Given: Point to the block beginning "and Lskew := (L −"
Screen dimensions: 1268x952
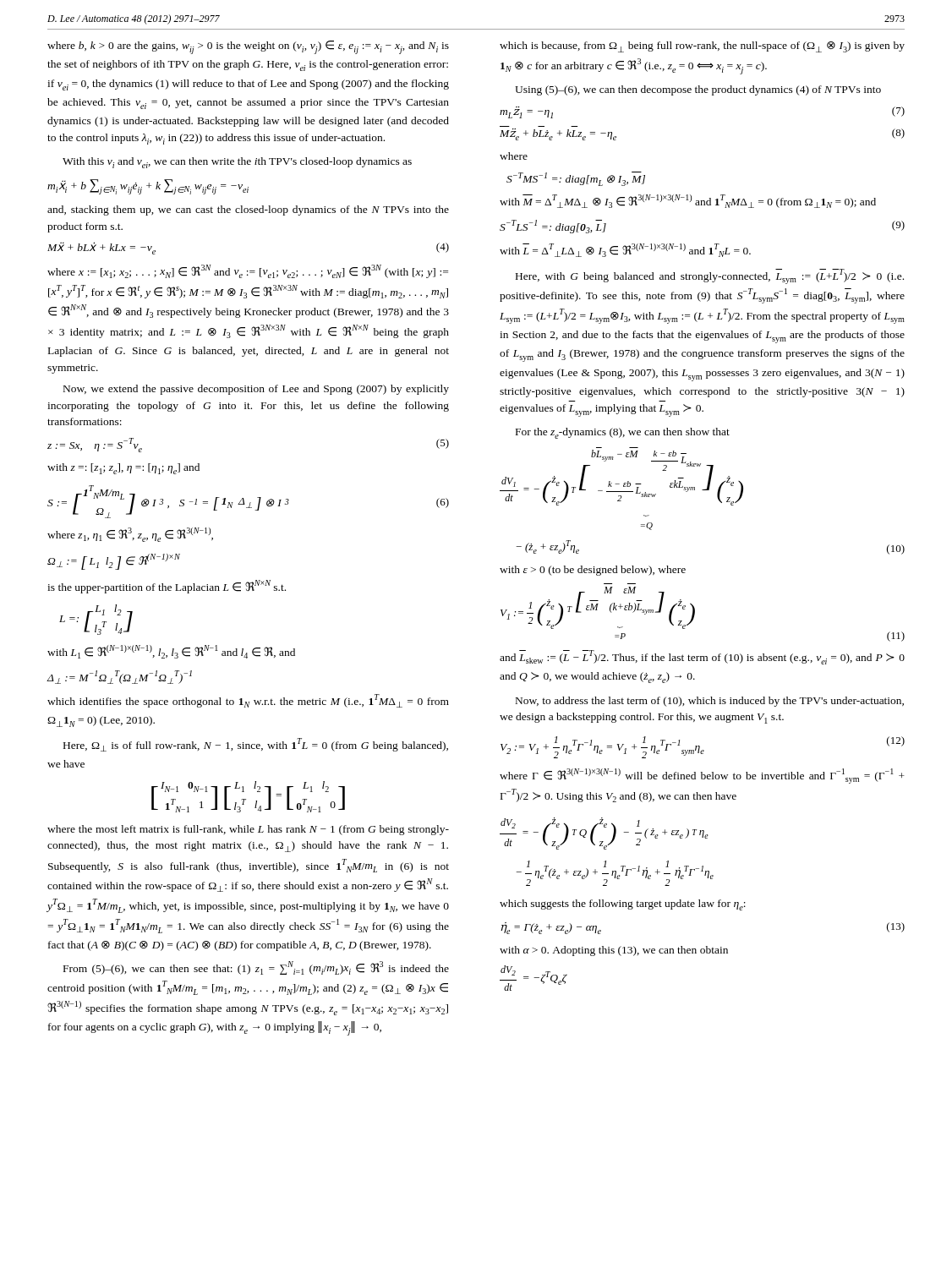Looking at the screenshot, I should pos(702,667).
